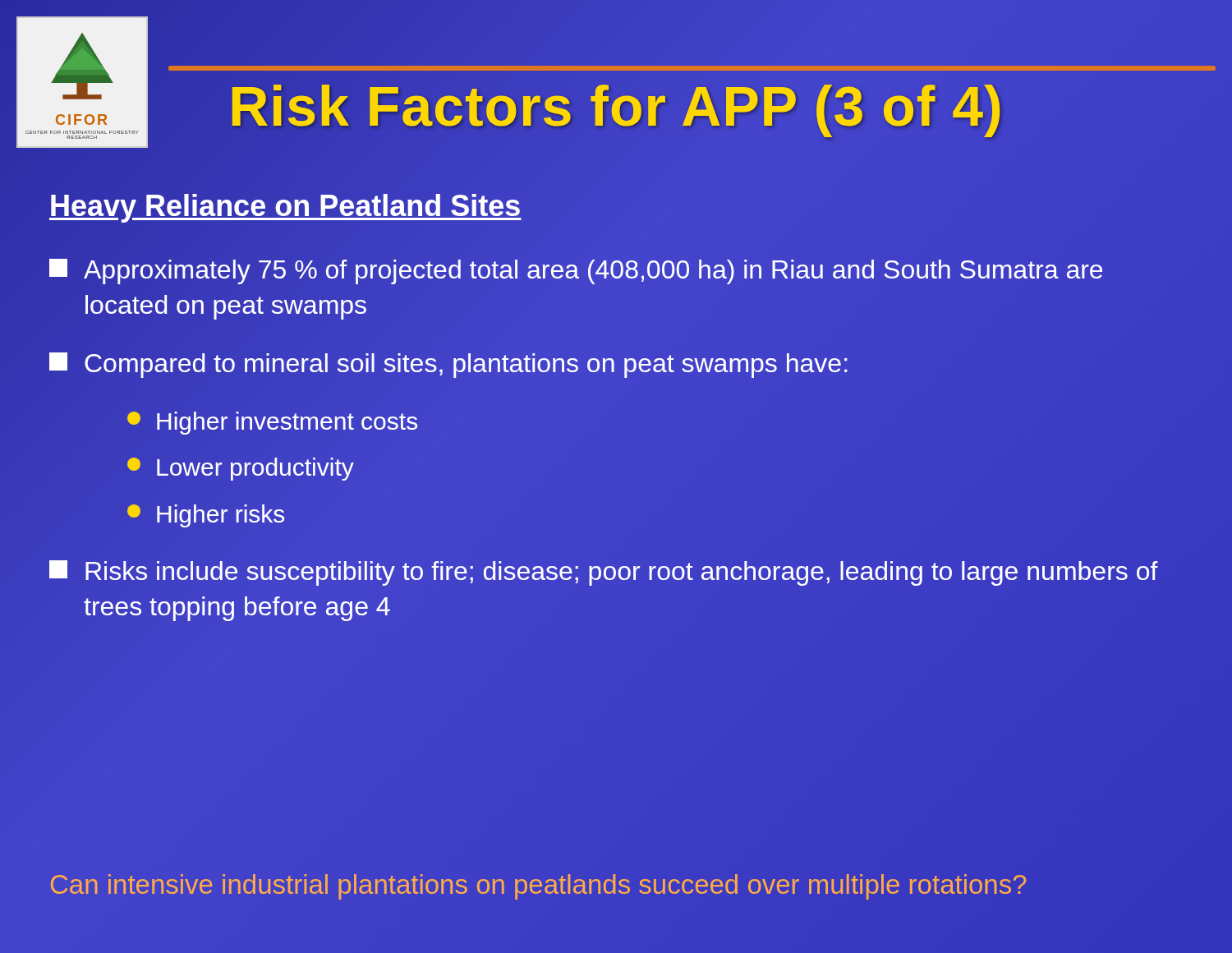Click on the text block starting "Risks include susceptibility to fire; disease;"
This screenshot has width=1232, height=953.
(616, 589)
